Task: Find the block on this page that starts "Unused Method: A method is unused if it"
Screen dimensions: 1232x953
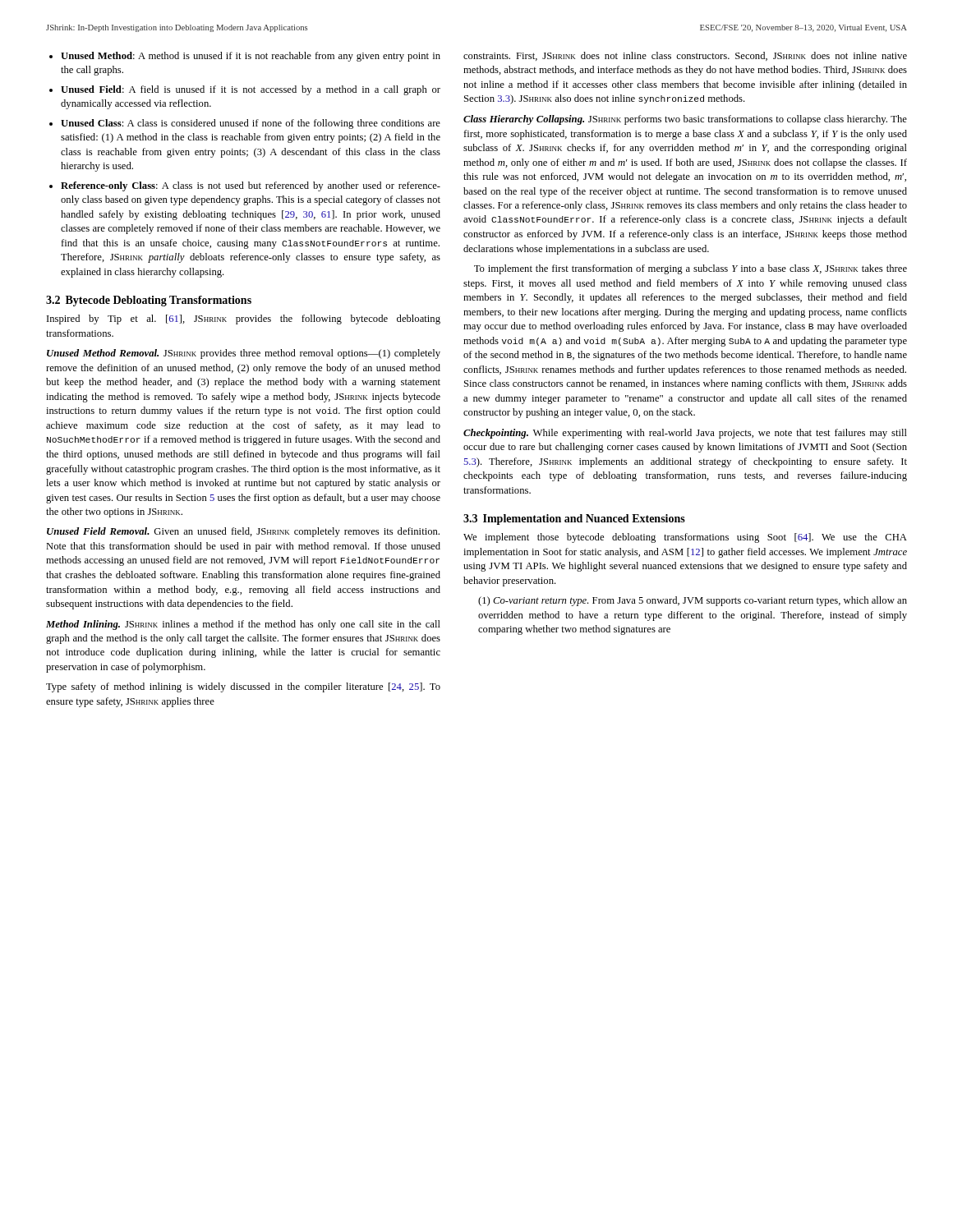Action: coord(243,164)
